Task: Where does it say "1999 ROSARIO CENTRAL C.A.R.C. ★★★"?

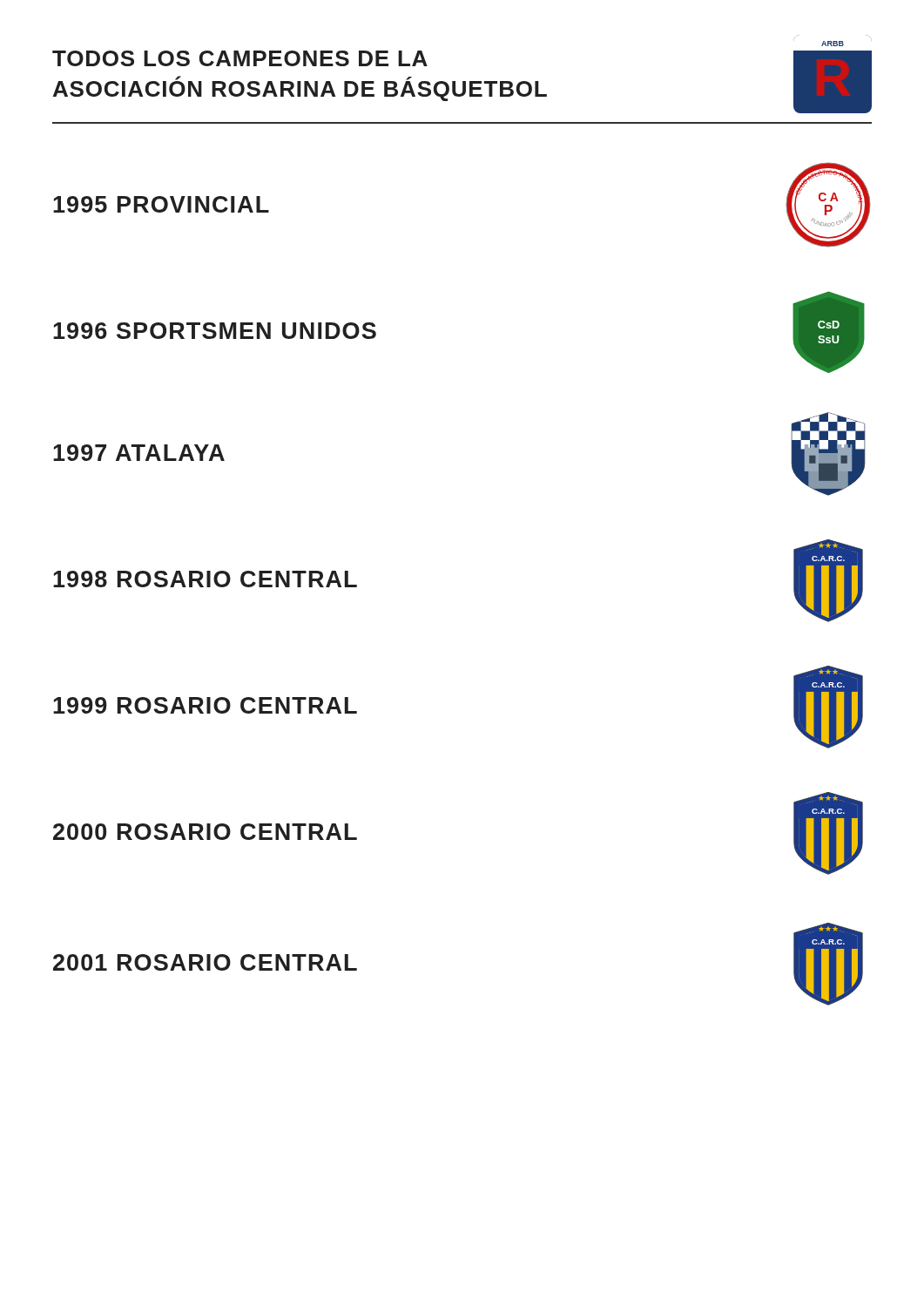Action: pos(209,707)
